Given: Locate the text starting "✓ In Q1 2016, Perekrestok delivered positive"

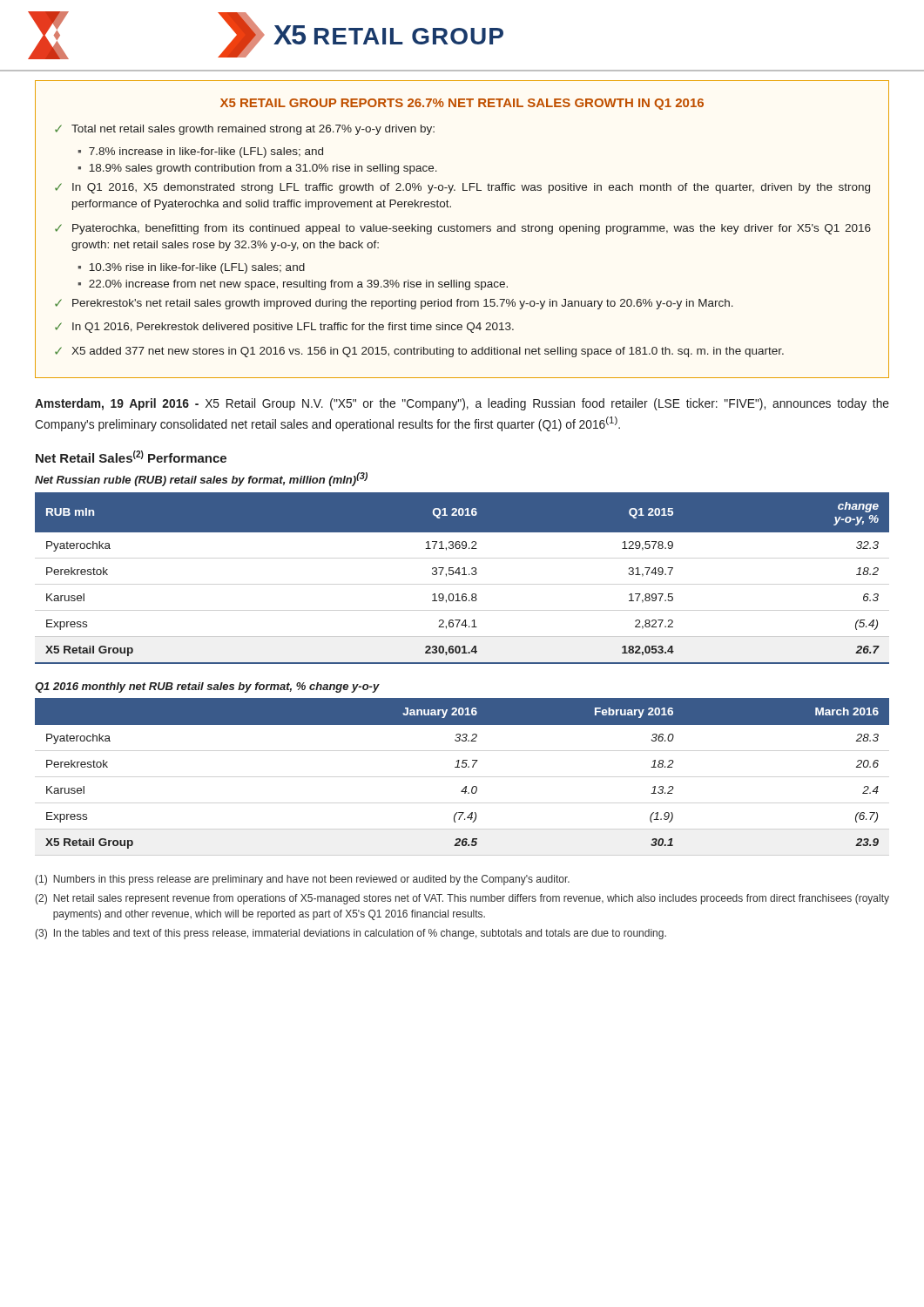Looking at the screenshot, I should click(x=284, y=327).
